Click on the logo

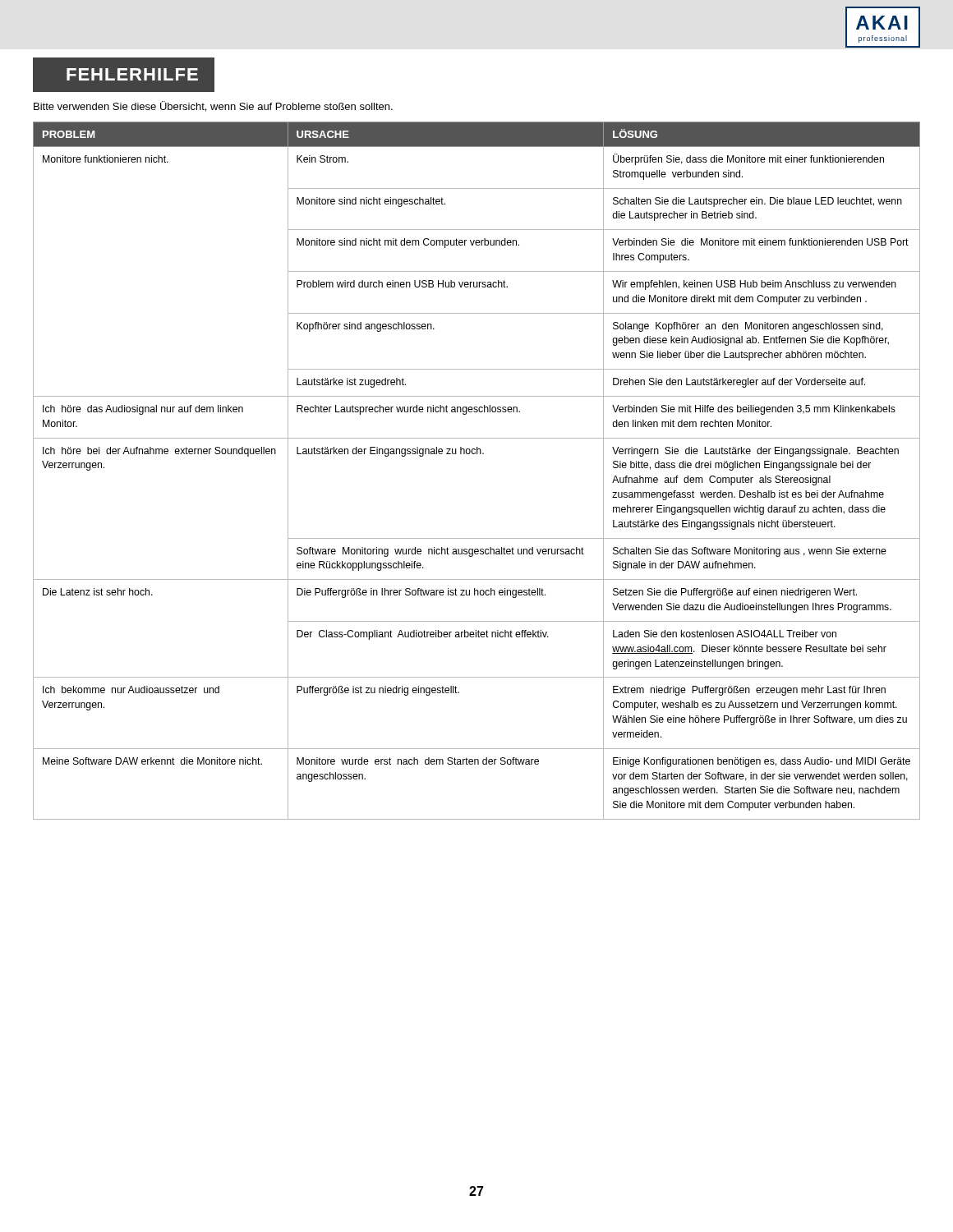coord(883,27)
